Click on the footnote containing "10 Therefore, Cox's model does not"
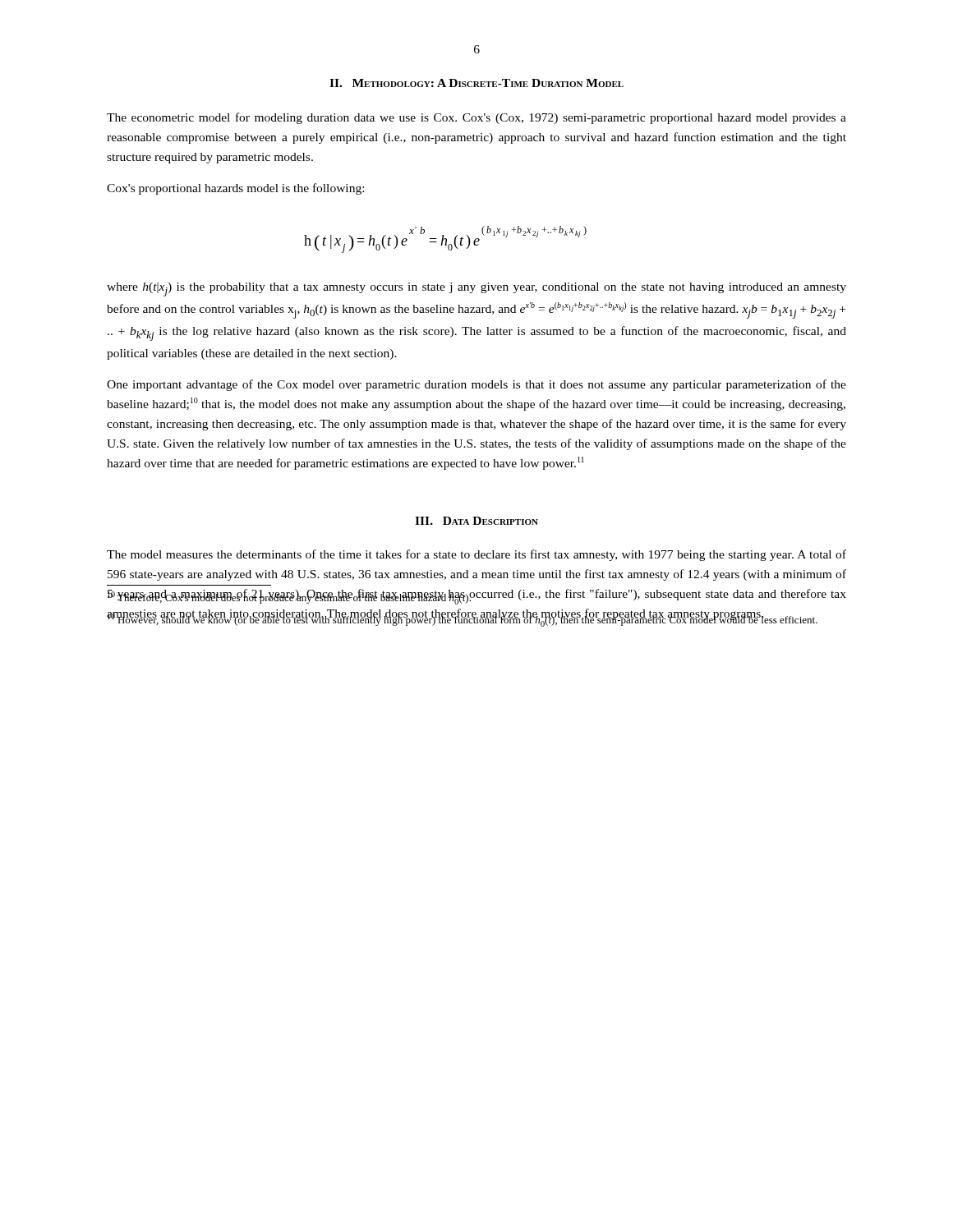The height and width of the screenshot is (1232, 953). [289, 598]
